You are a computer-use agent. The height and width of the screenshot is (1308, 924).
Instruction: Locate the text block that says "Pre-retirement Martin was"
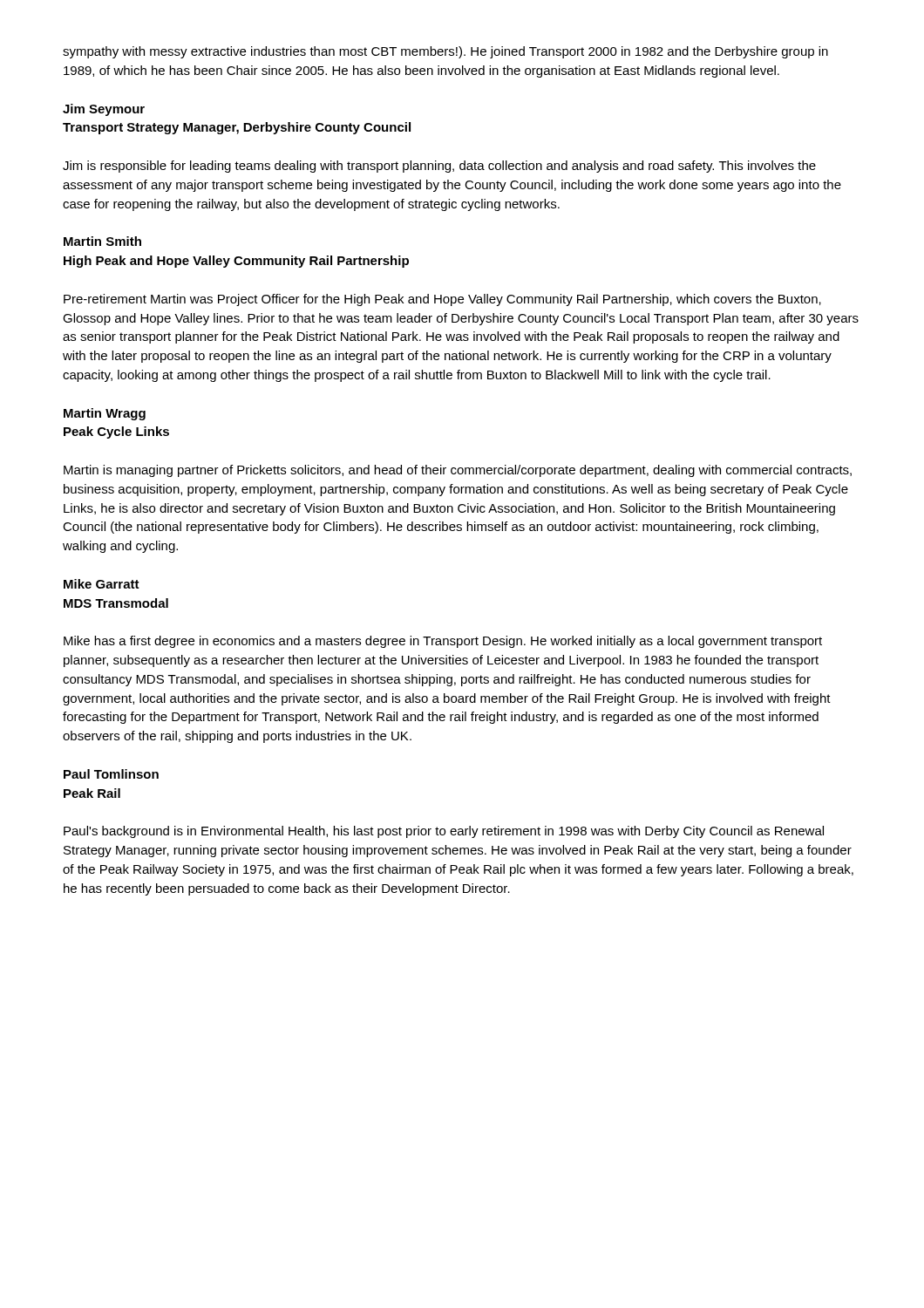pos(462,337)
